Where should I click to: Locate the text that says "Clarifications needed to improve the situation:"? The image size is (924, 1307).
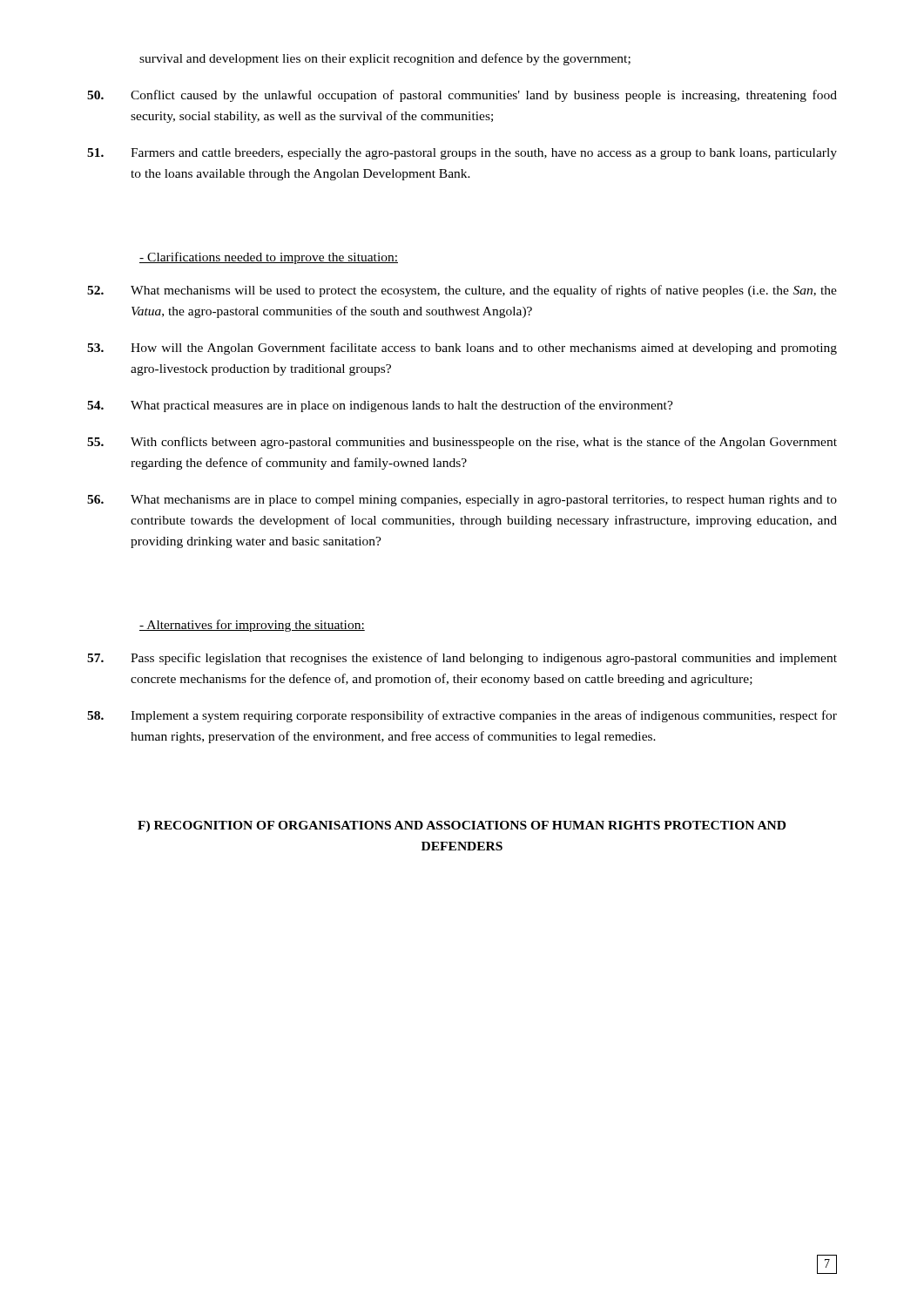[269, 257]
